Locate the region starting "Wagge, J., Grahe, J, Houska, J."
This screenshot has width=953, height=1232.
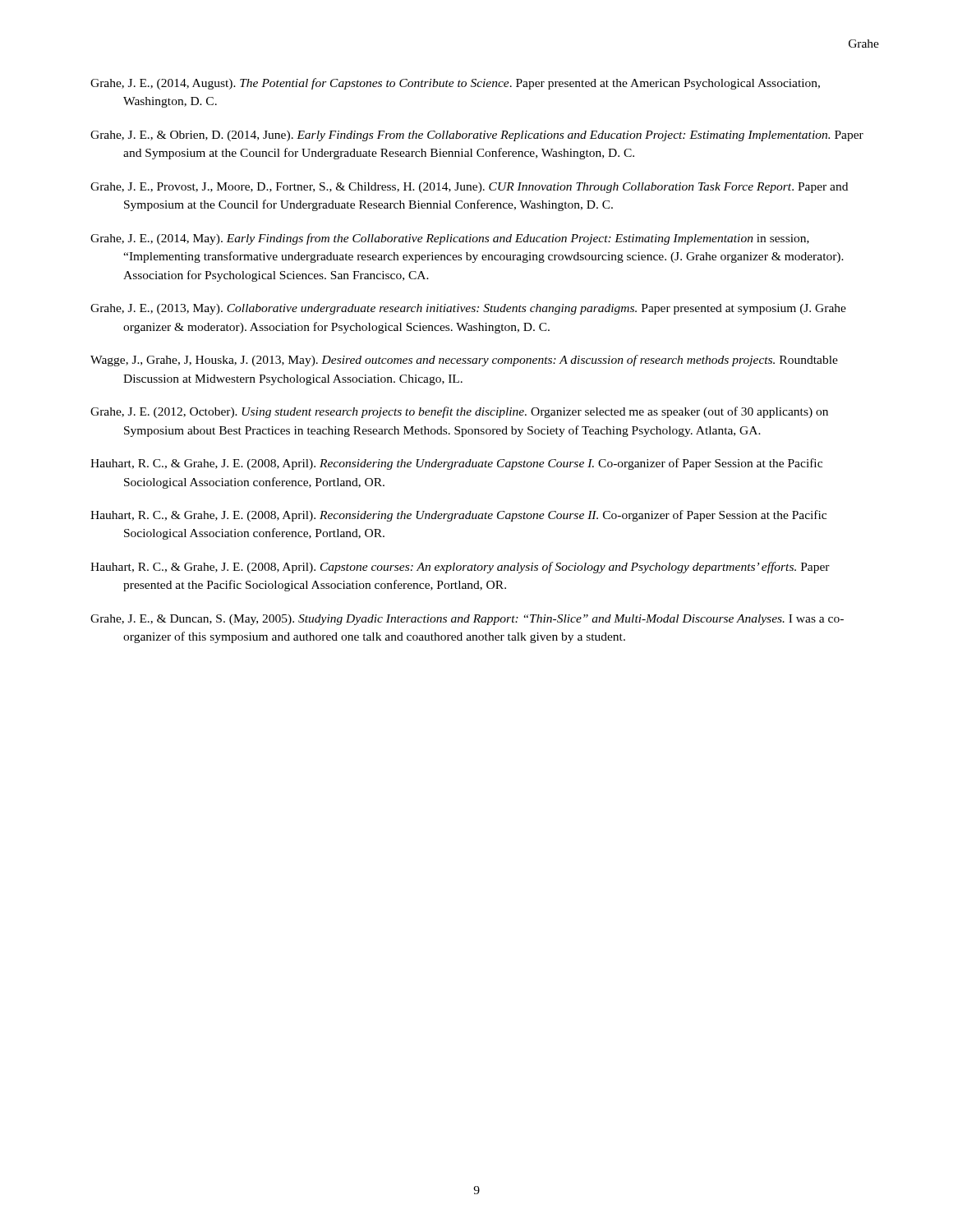[x=464, y=369]
